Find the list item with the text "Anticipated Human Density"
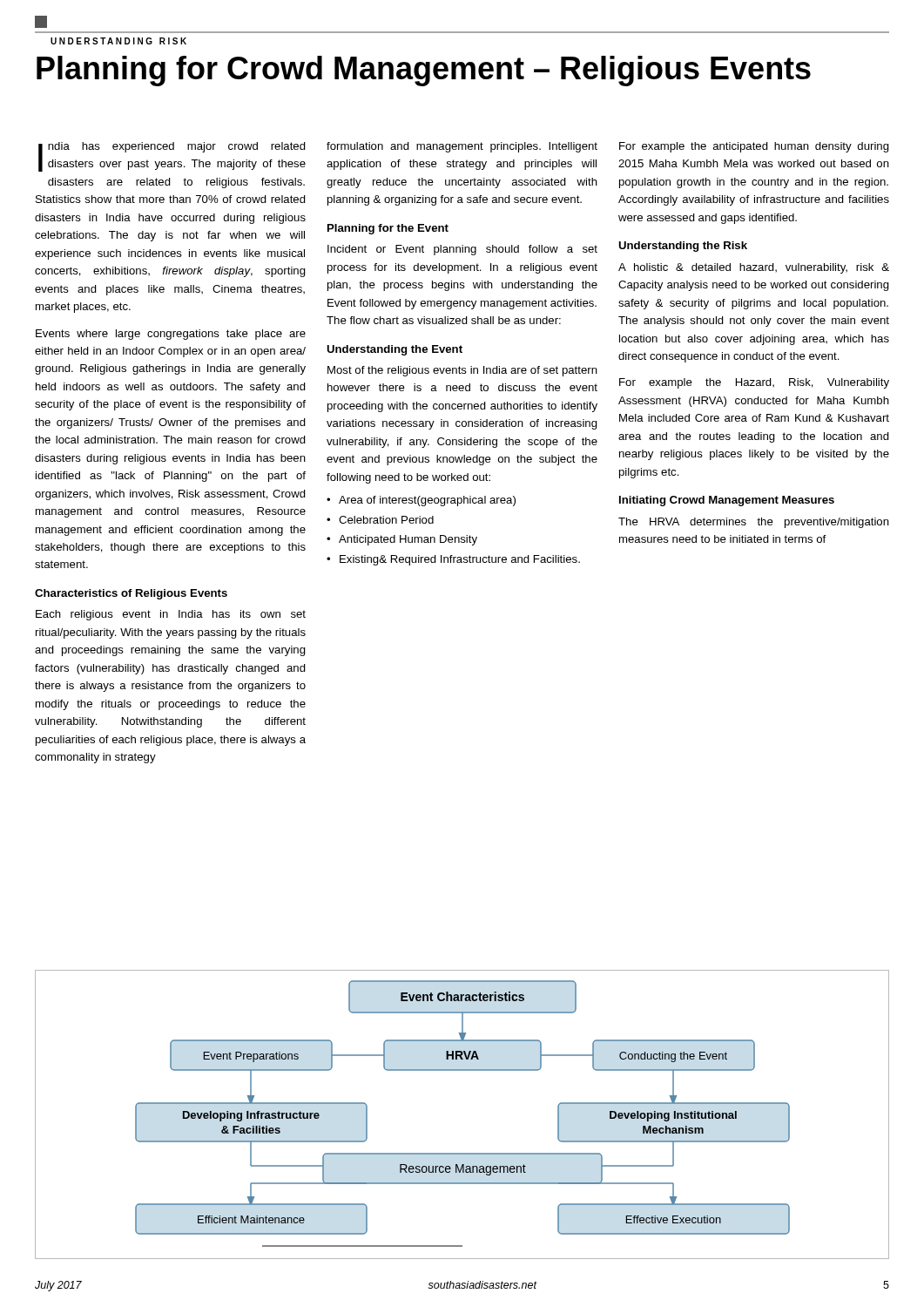This screenshot has width=924, height=1307. coord(408,539)
